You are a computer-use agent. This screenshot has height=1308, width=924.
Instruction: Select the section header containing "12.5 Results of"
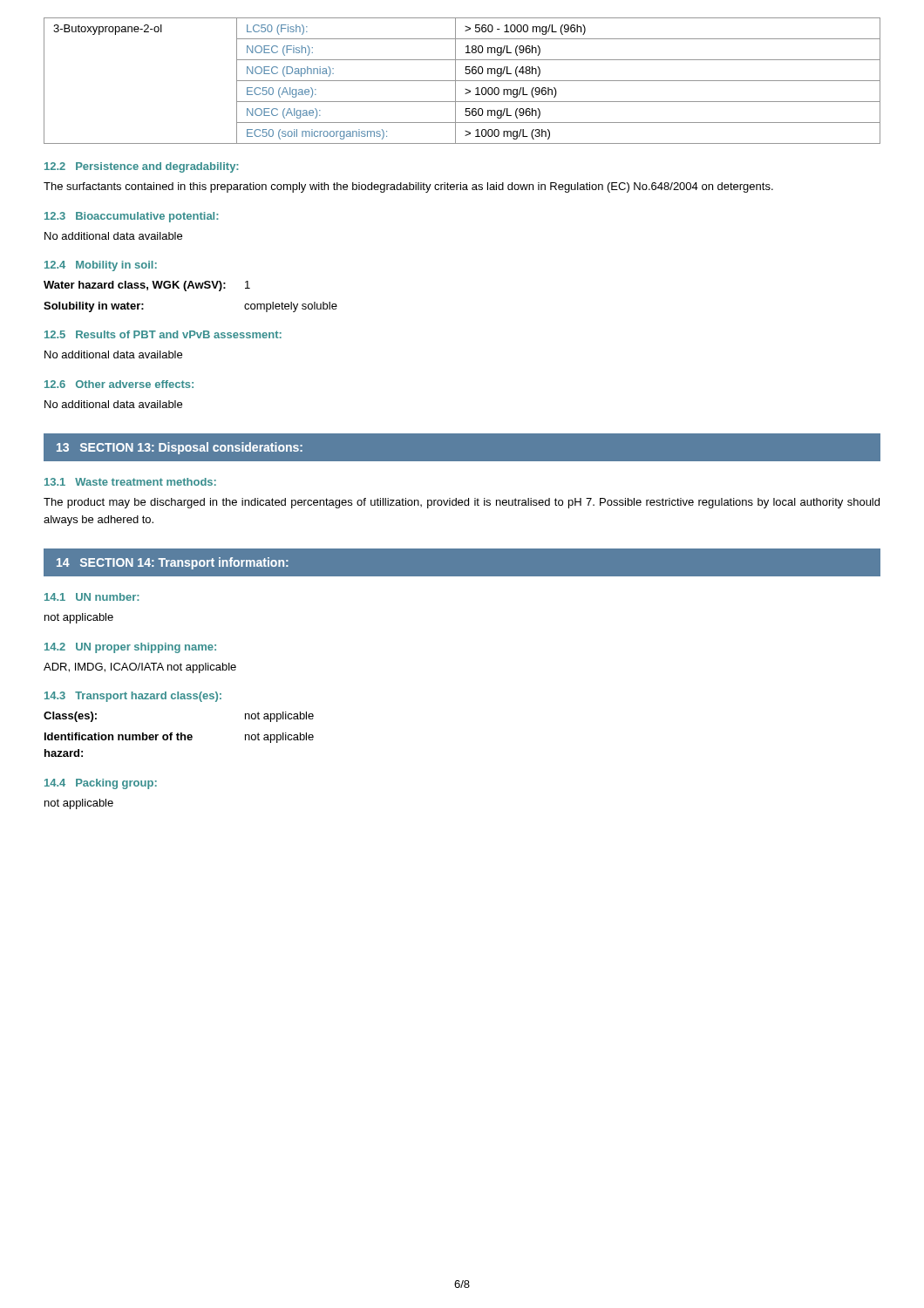click(x=163, y=334)
